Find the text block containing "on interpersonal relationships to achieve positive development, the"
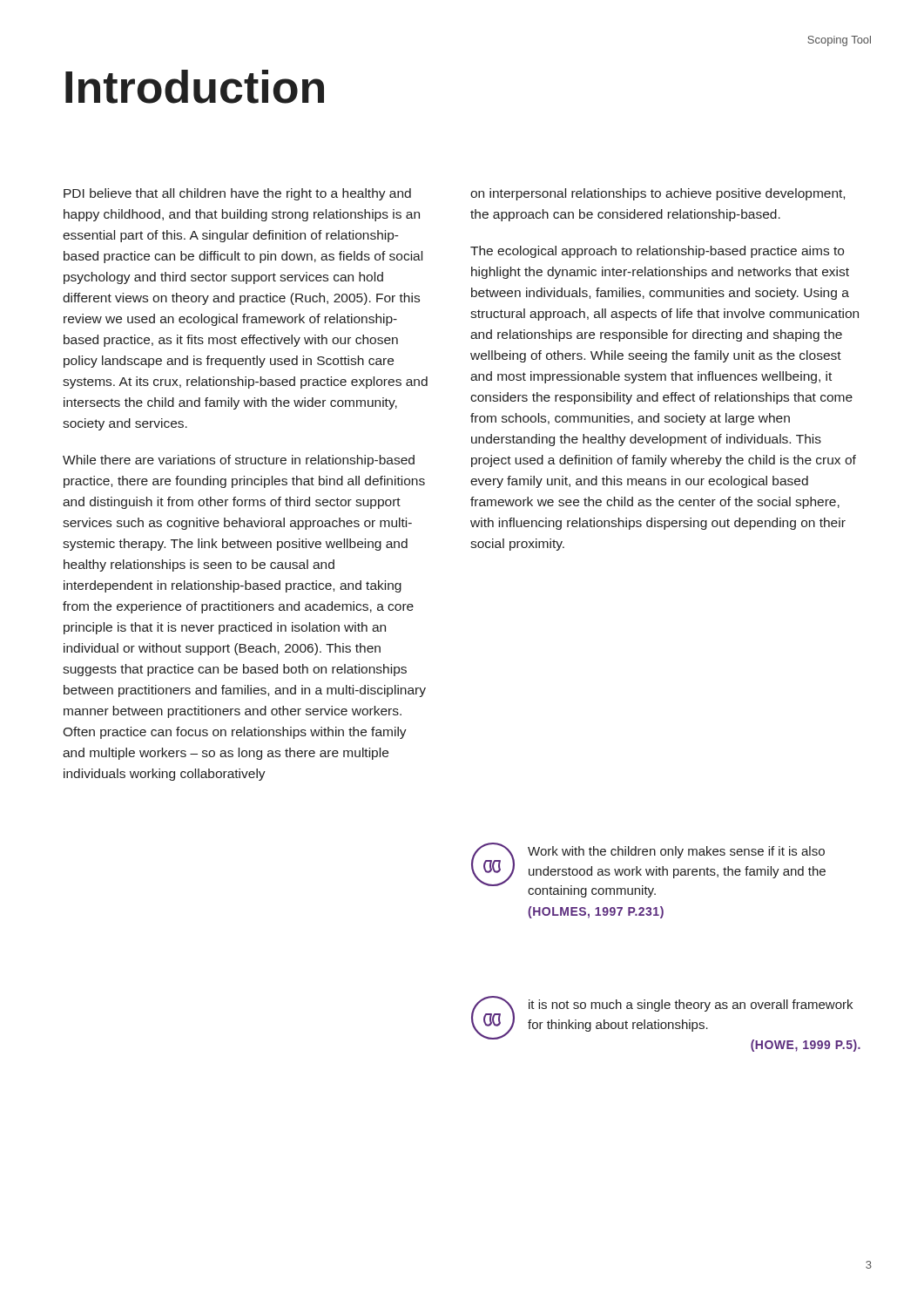Viewport: 924px width, 1307px height. point(666,204)
